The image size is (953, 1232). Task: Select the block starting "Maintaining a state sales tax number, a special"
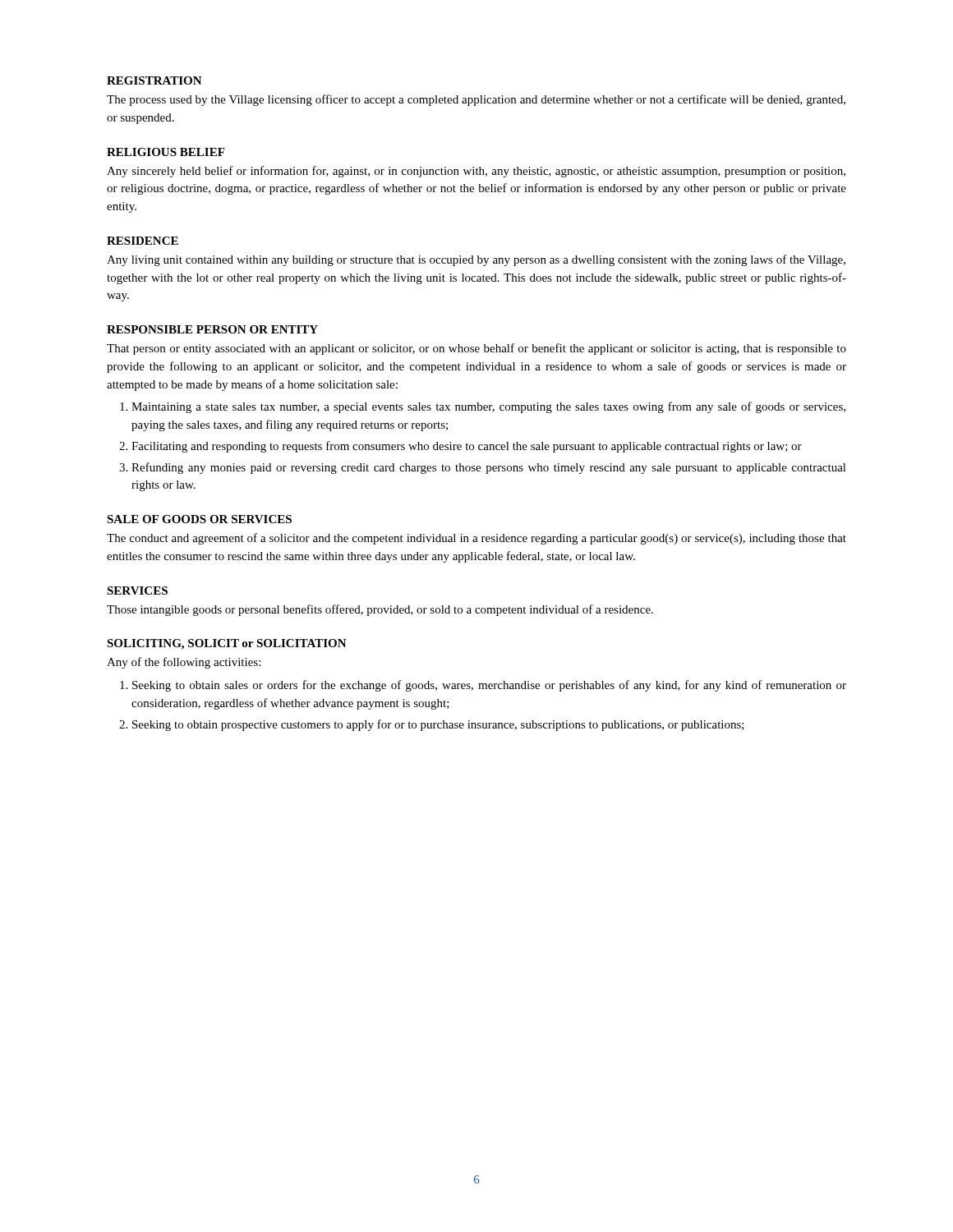click(x=489, y=416)
